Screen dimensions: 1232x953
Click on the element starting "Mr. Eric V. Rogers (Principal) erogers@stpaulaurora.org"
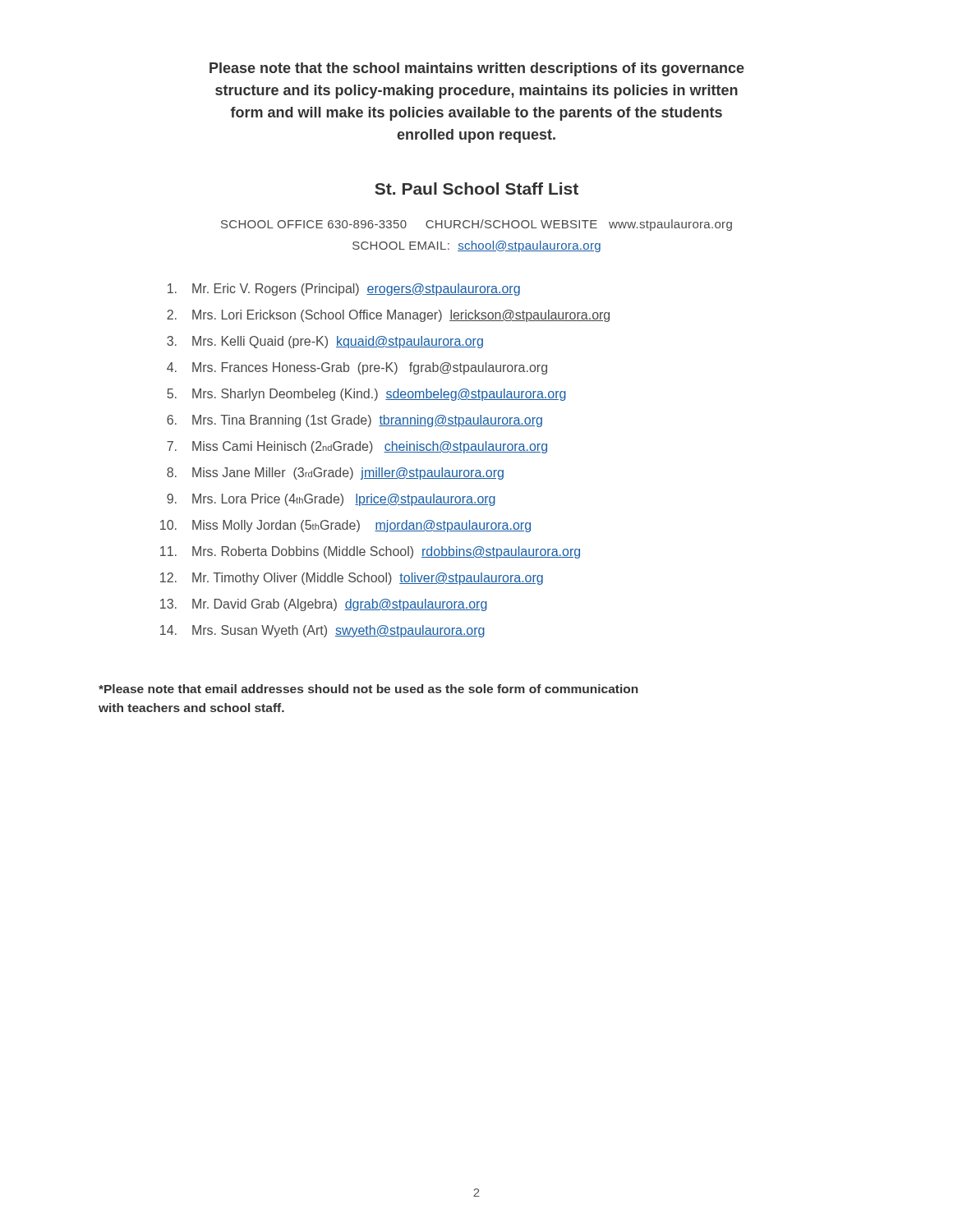pyautogui.click(x=334, y=289)
